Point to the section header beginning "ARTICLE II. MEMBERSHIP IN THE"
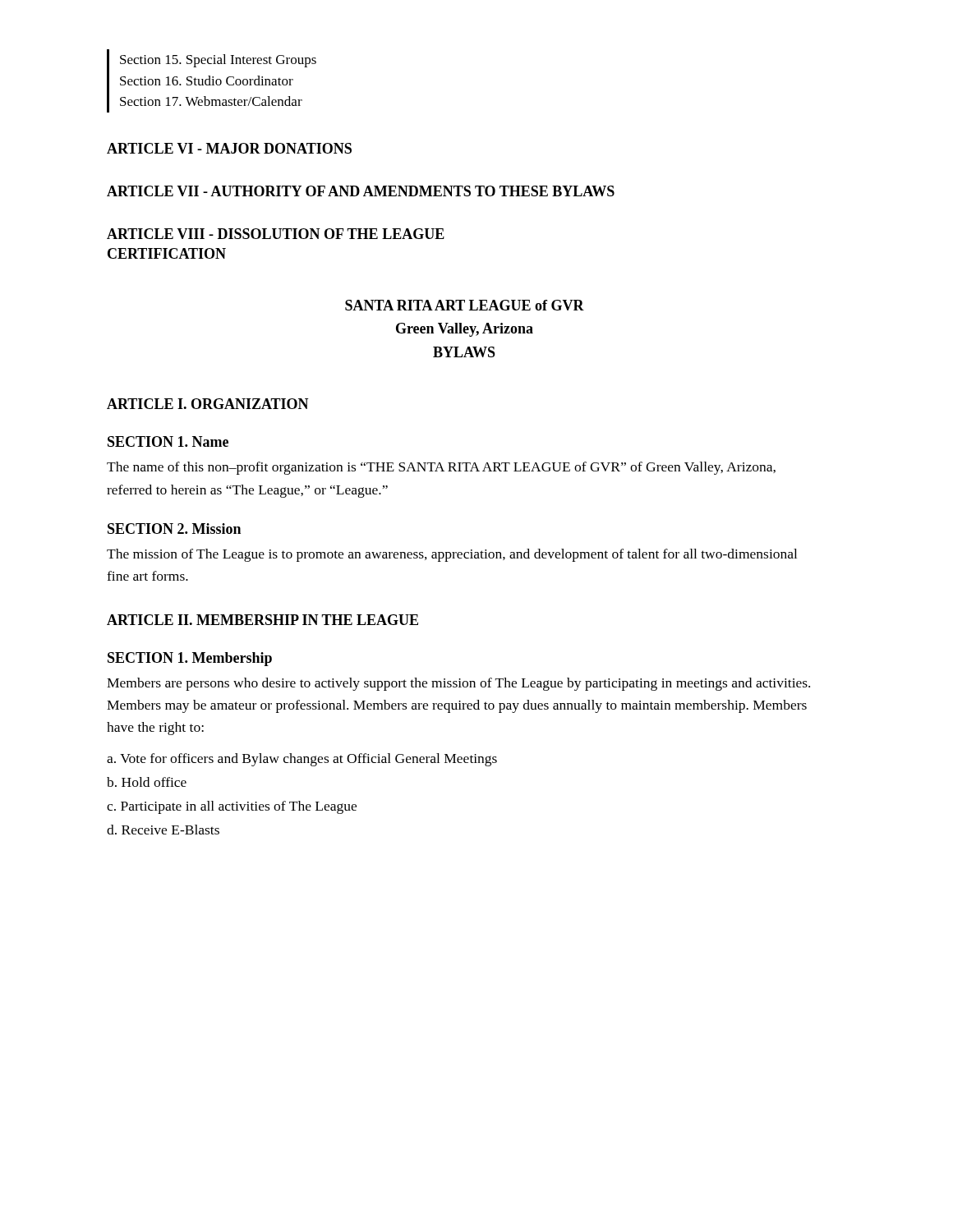The image size is (953, 1232). tap(263, 620)
